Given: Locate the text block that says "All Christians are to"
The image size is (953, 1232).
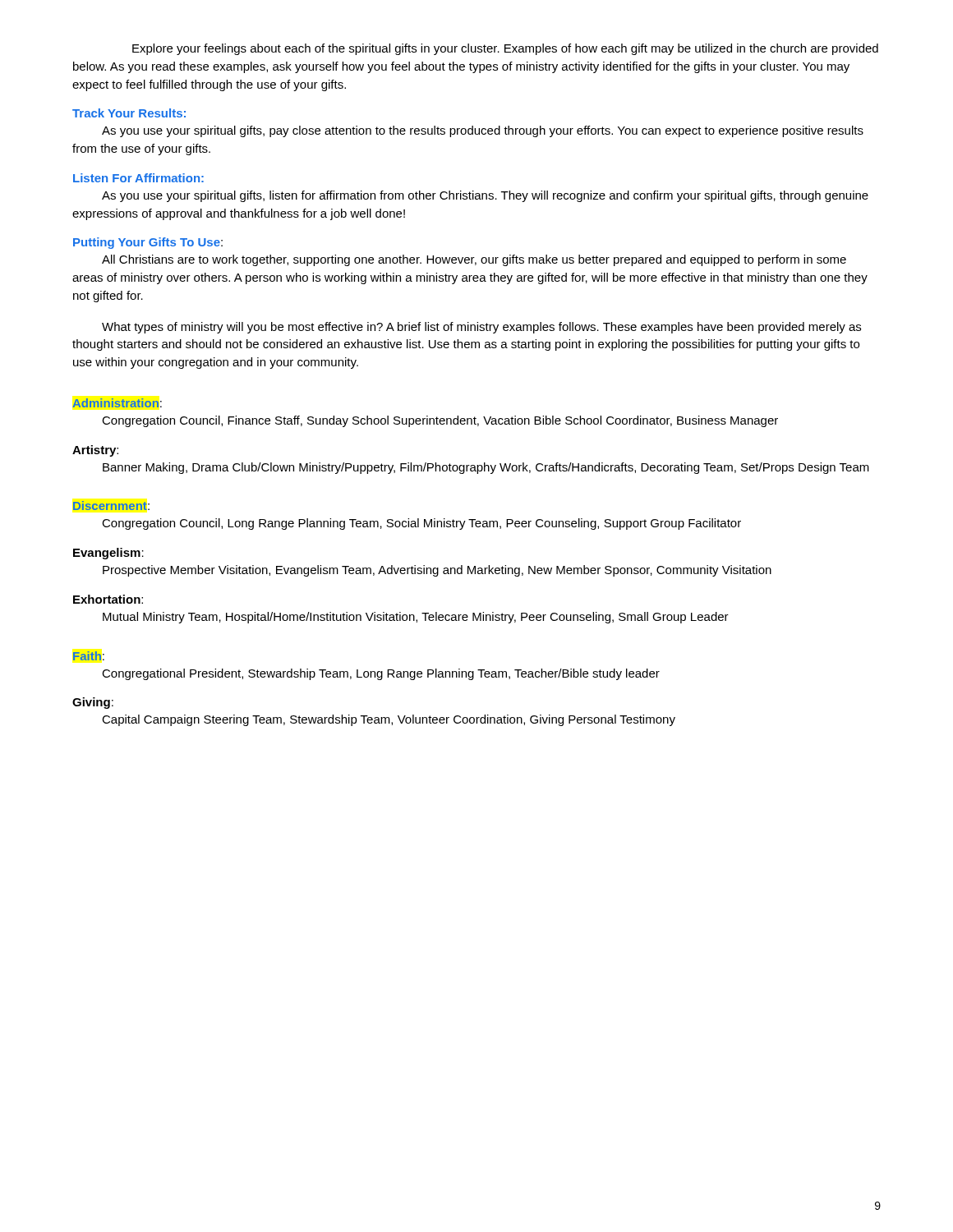Looking at the screenshot, I should (x=476, y=278).
